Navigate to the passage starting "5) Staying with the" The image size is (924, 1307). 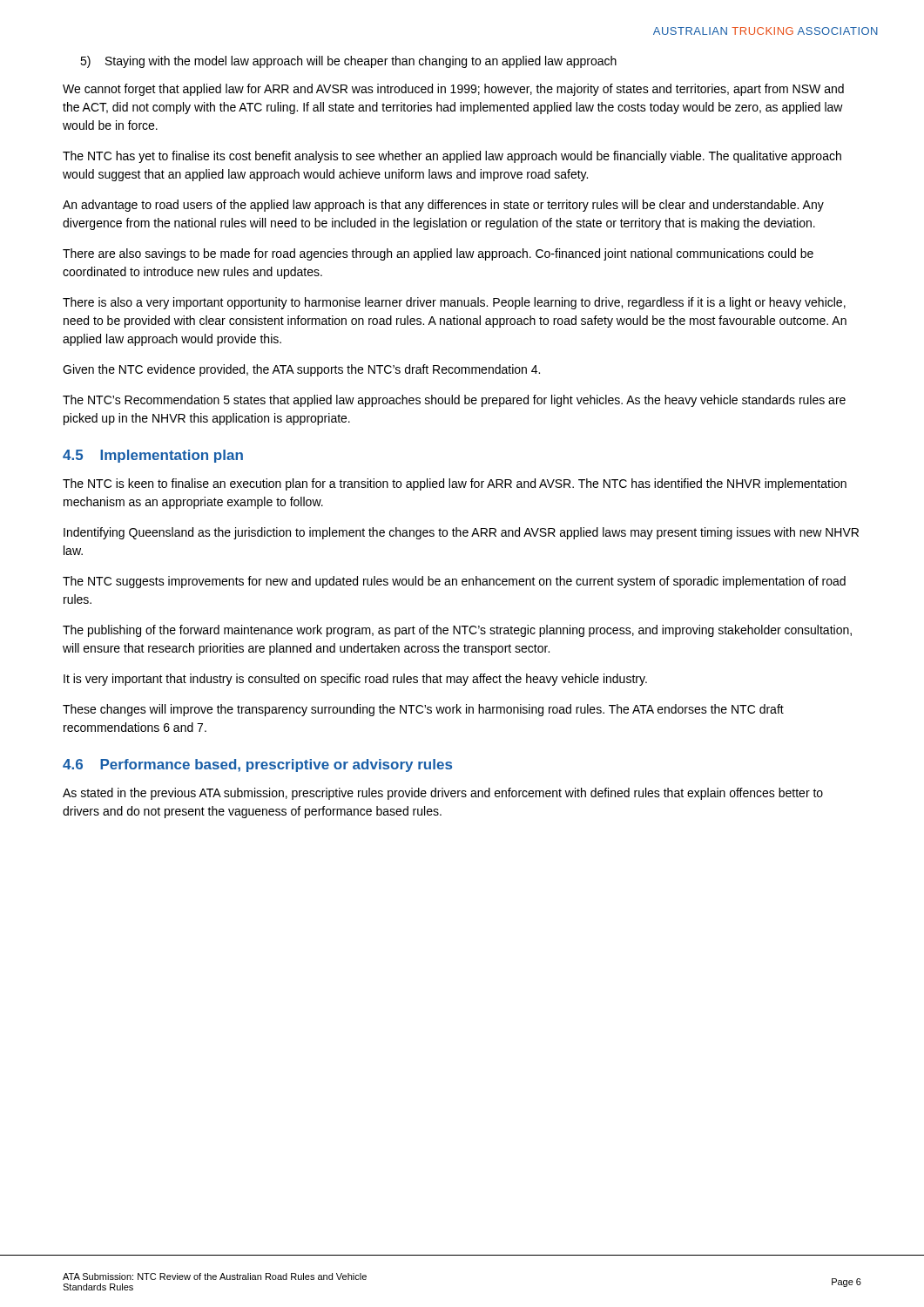349,61
